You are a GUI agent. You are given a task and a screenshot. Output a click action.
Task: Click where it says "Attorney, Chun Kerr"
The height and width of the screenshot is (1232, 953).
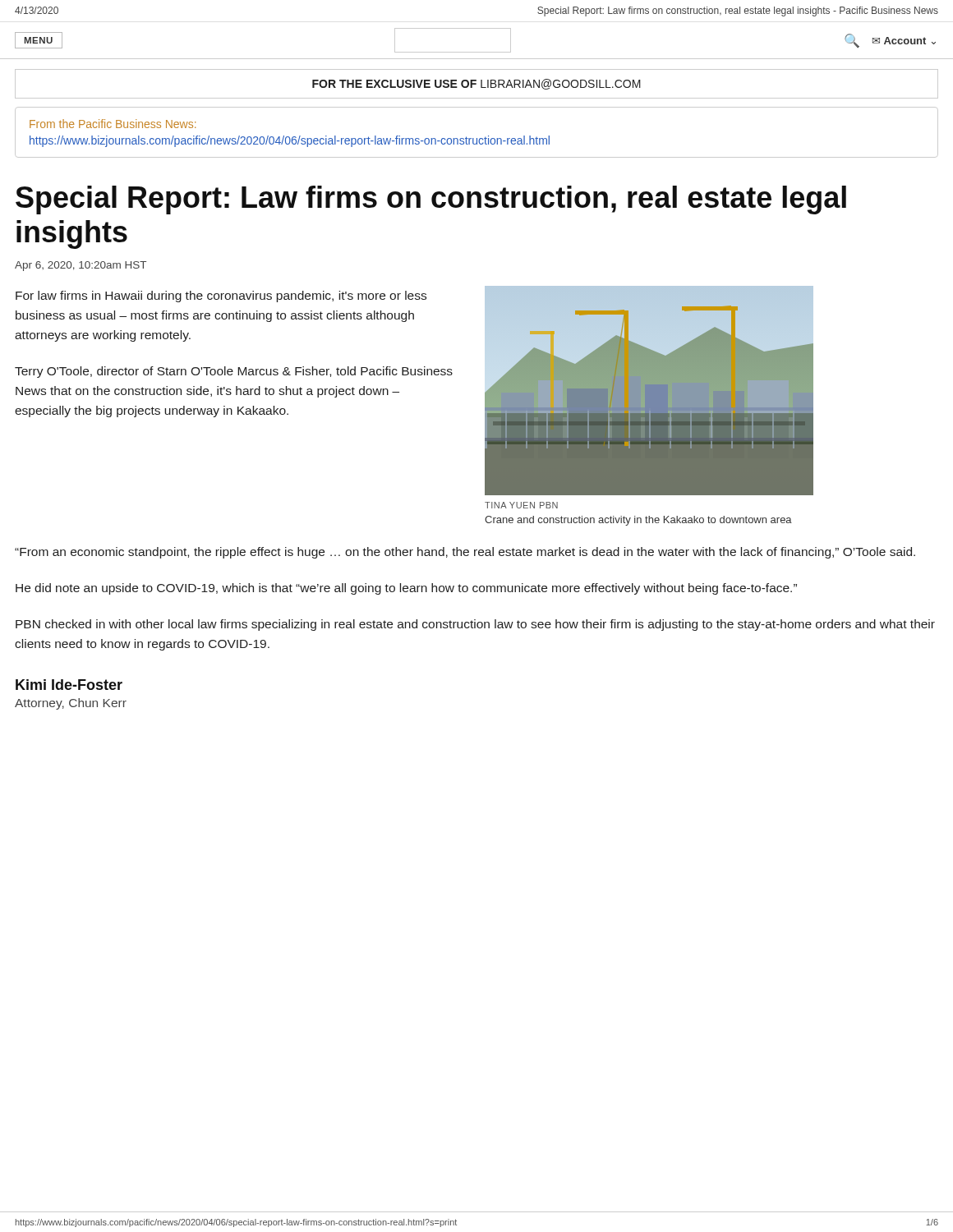click(x=71, y=703)
